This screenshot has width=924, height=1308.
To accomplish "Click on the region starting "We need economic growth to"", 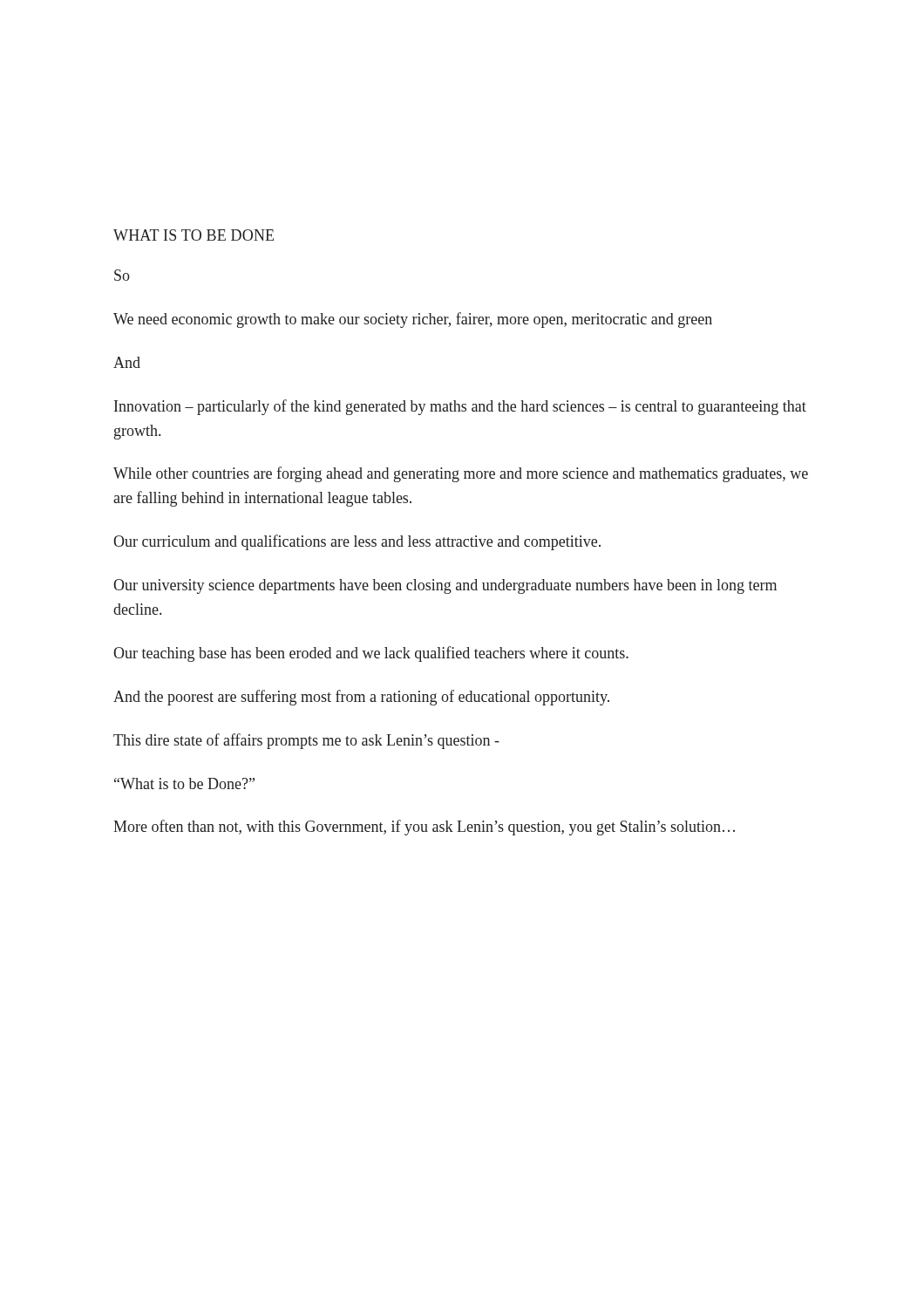I will [413, 319].
